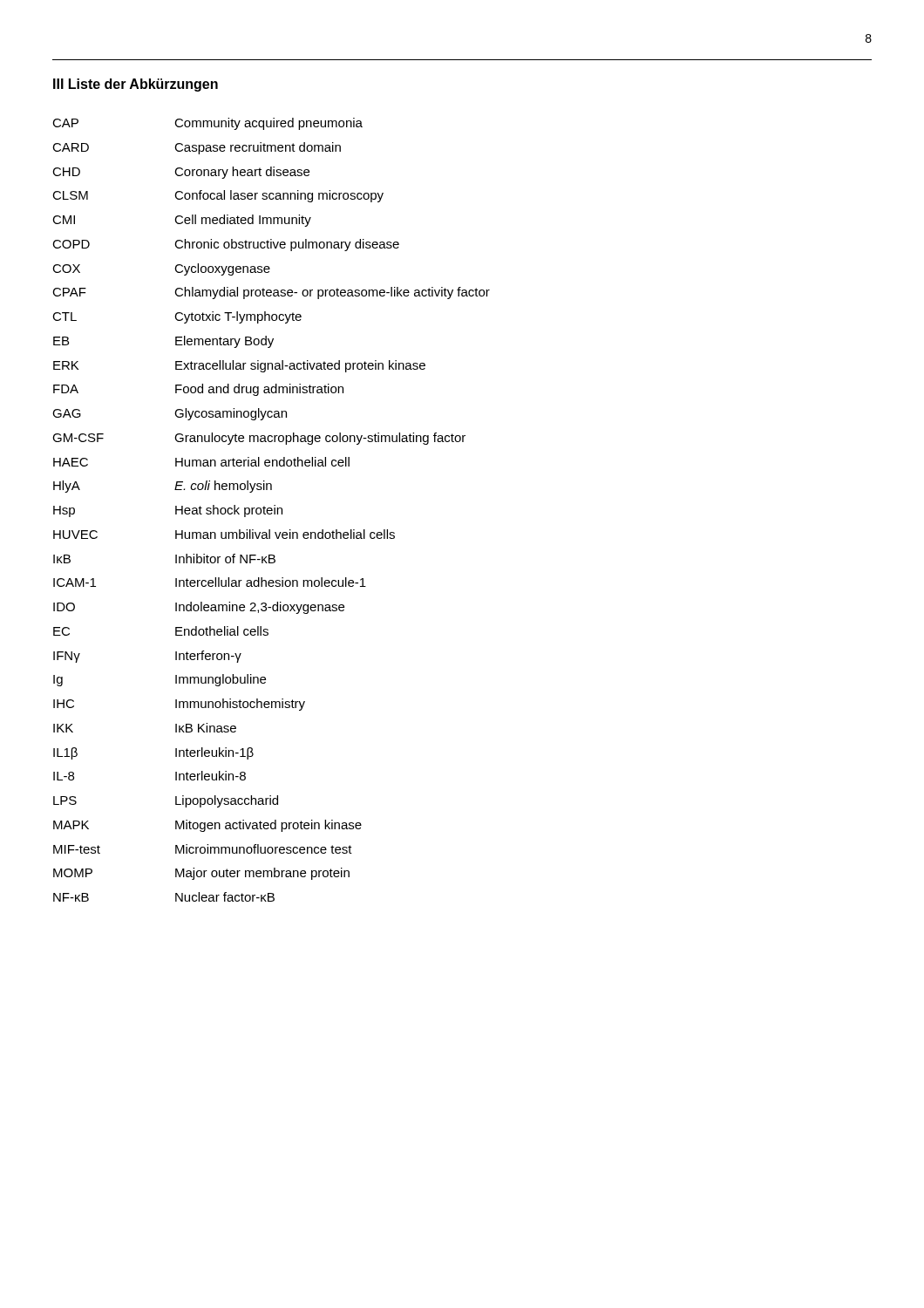Locate the list item containing "Hsp Heat shock protein"
Viewport: 924px width, 1308px height.
point(168,510)
